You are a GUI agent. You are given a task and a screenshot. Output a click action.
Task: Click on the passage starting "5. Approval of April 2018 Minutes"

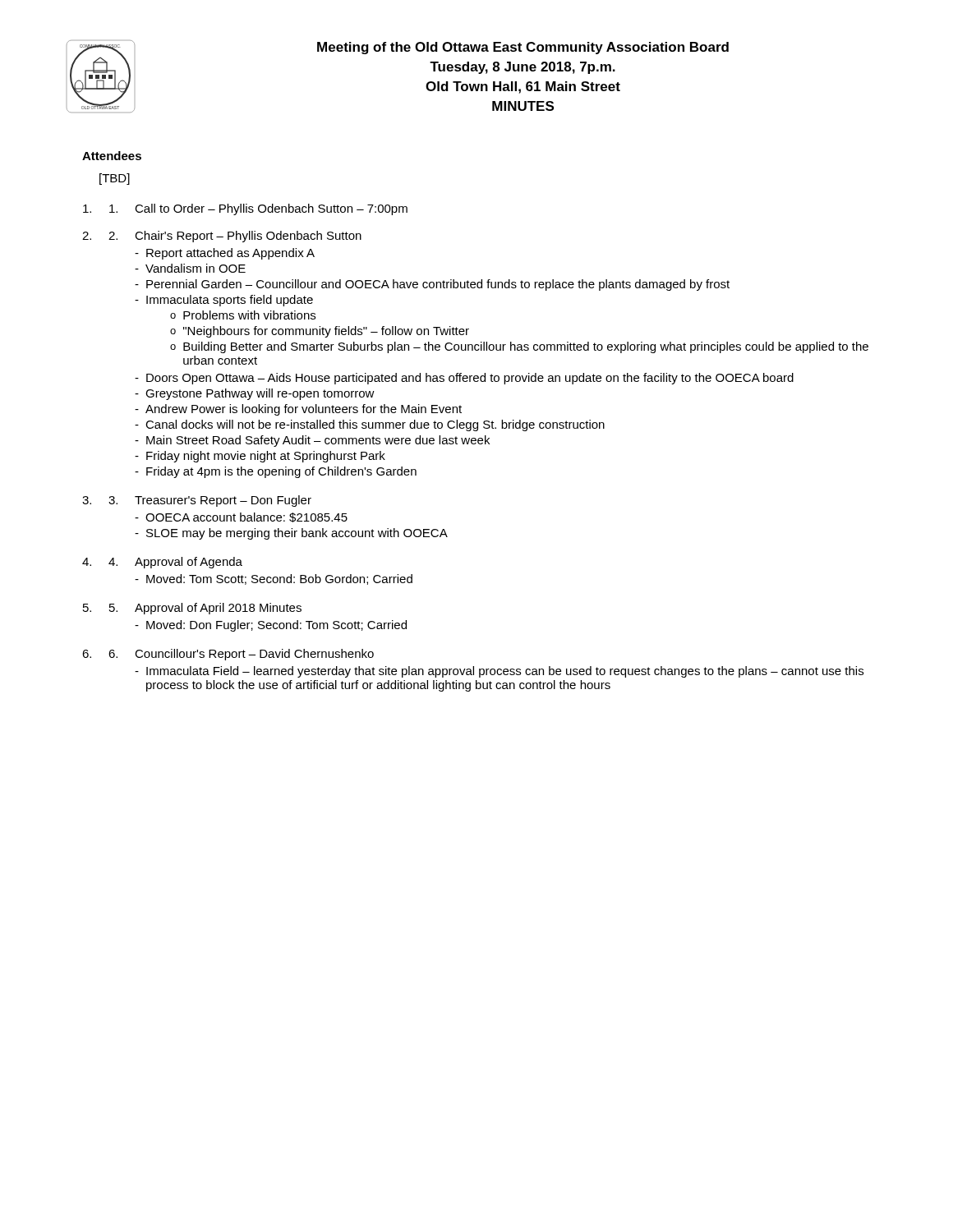click(x=205, y=609)
